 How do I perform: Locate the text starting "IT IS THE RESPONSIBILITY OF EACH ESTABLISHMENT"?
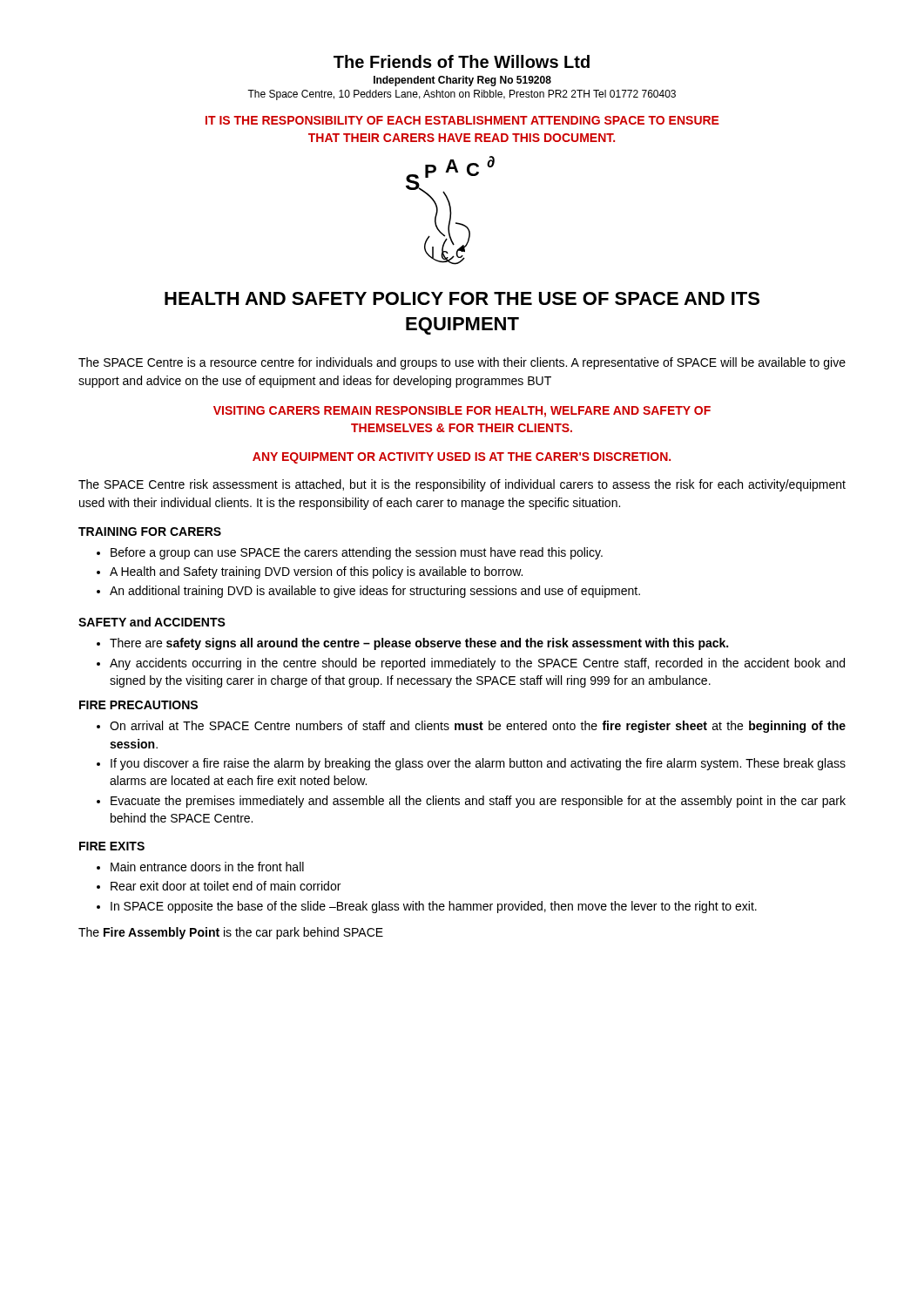click(462, 129)
